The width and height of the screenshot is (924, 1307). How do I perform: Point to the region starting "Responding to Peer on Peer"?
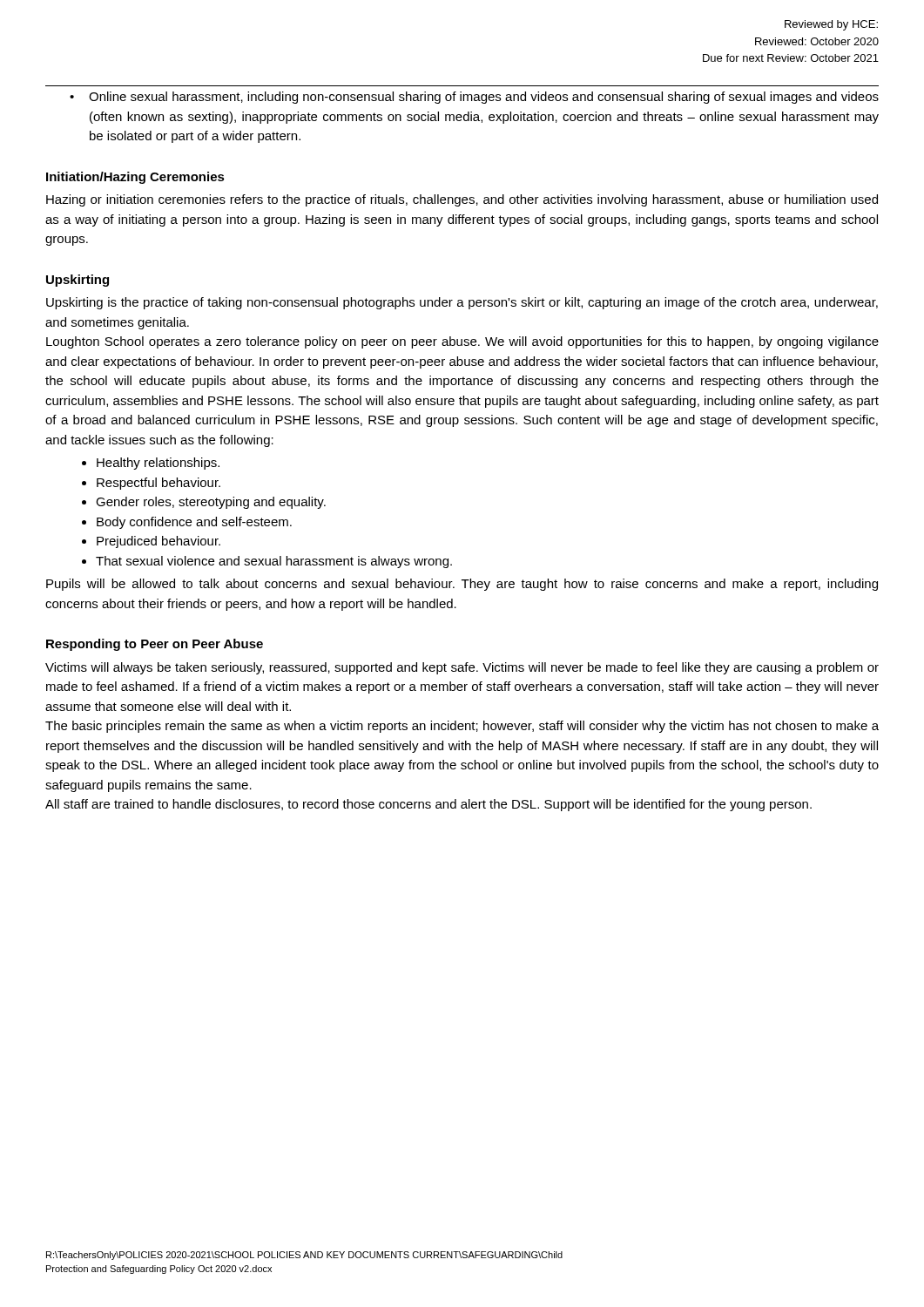pyautogui.click(x=154, y=644)
